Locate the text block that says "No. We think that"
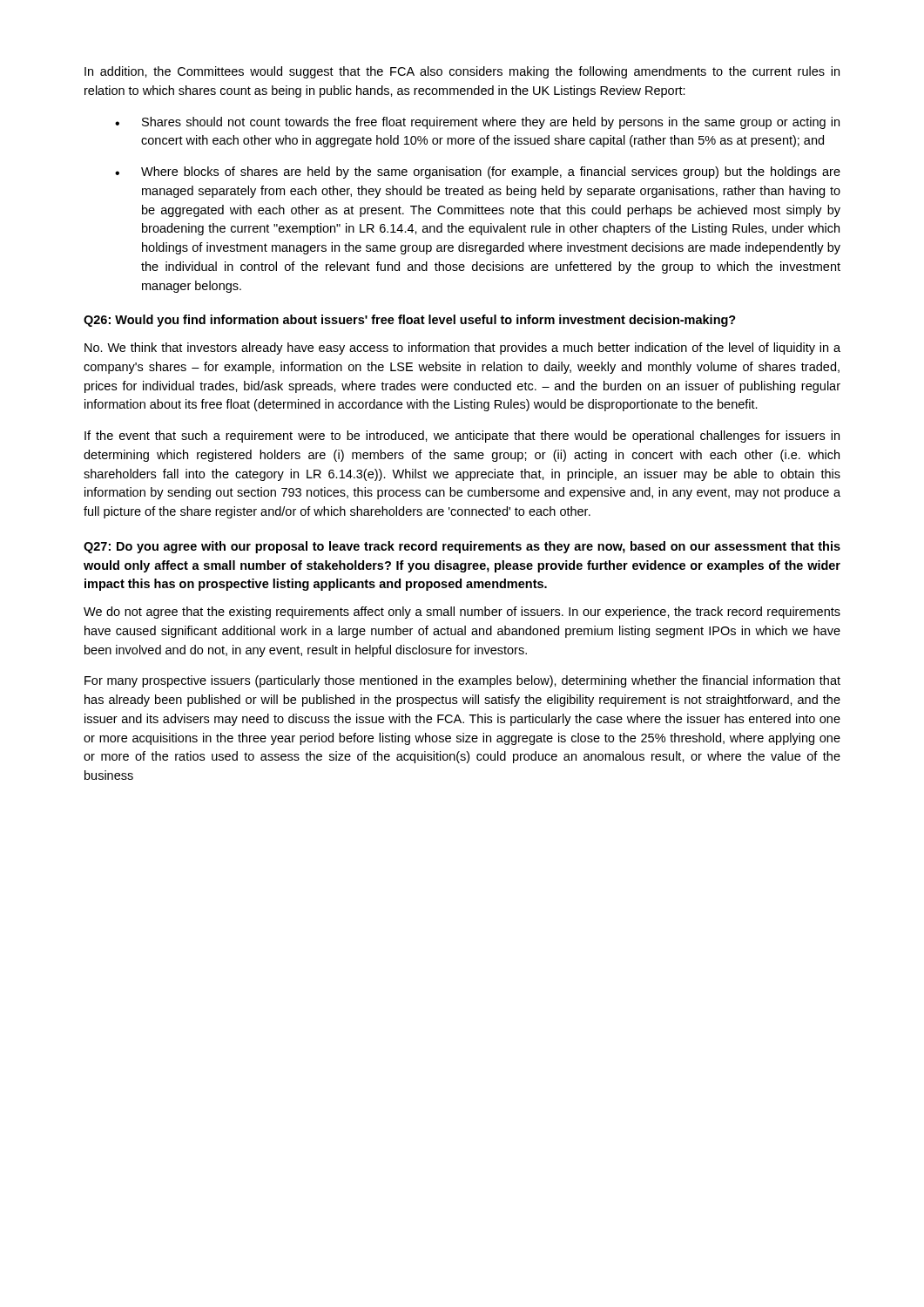Screen dimensions: 1307x924 (x=462, y=376)
